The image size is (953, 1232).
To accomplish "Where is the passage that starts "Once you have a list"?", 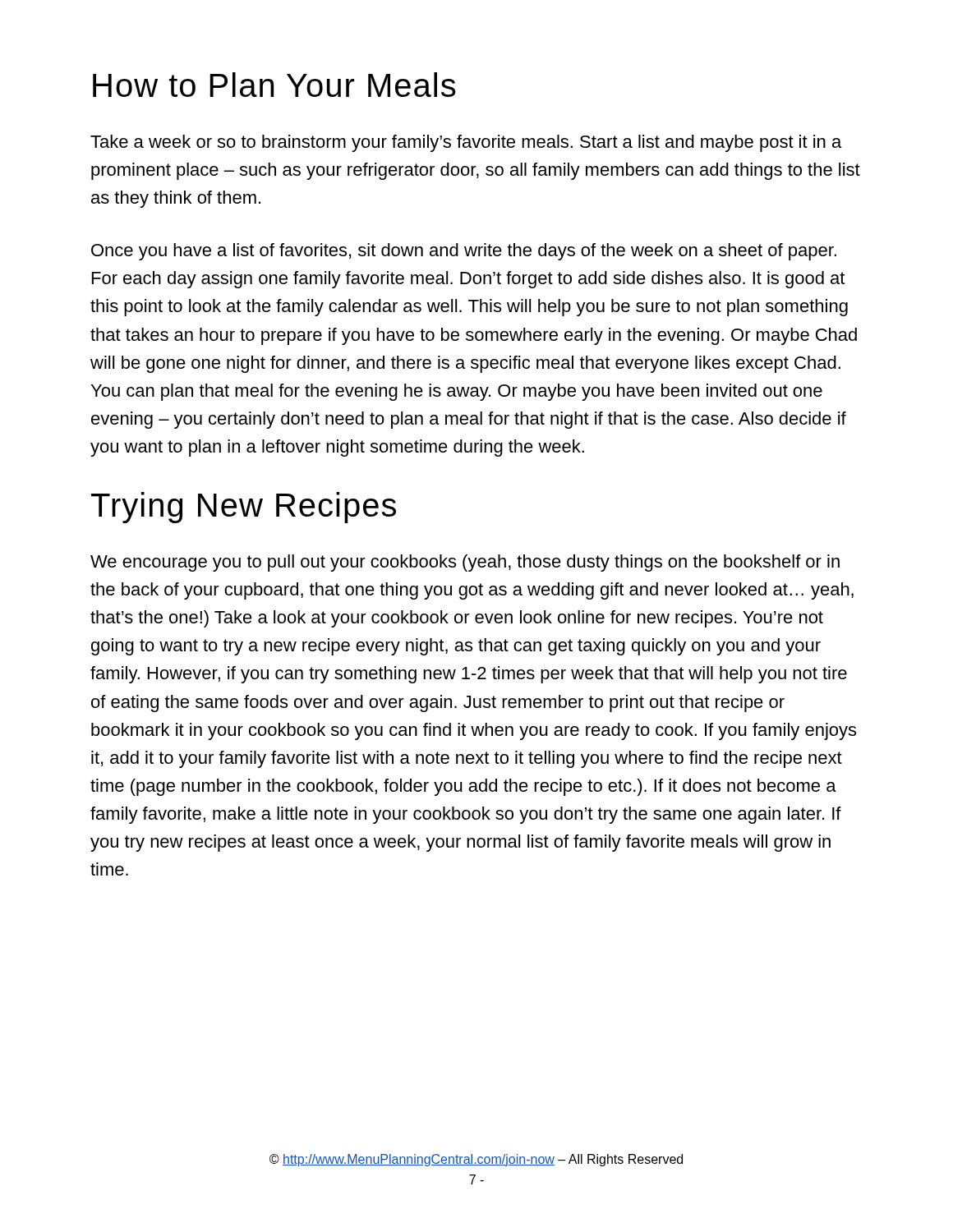I will 474,348.
